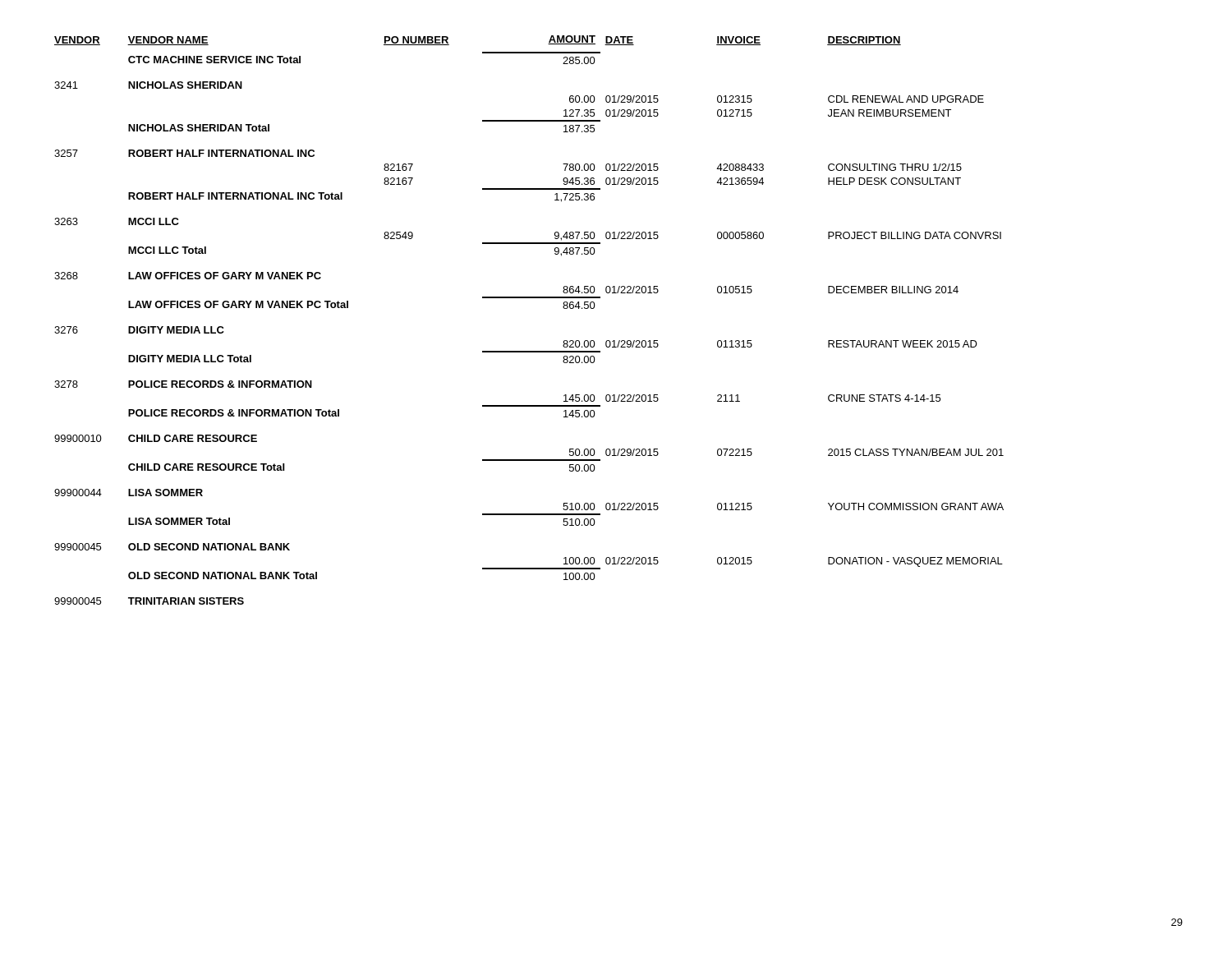Find the table
The width and height of the screenshot is (1232, 953).
click(616, 320)
